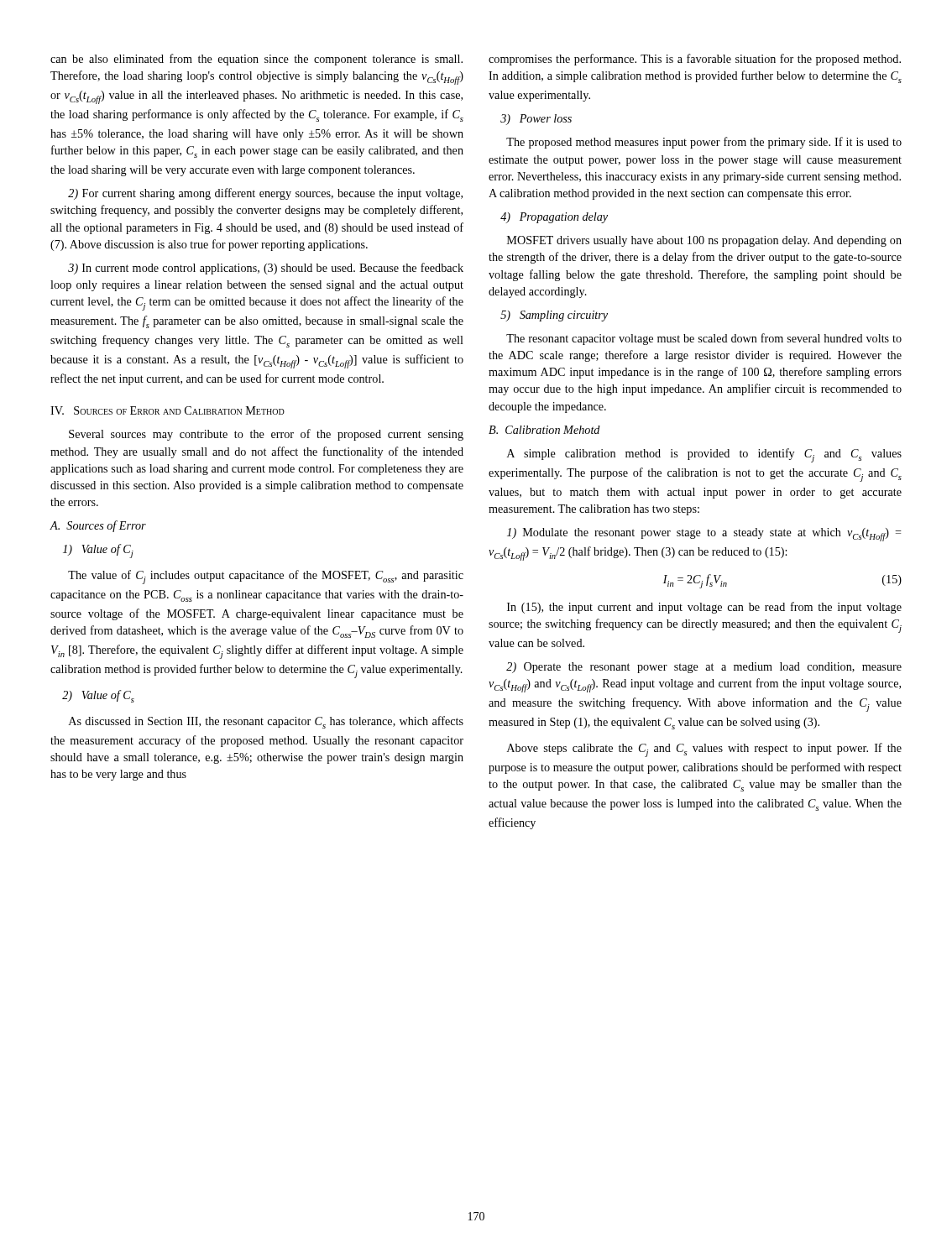This screenshot has height=1259, width=952.
Task: Click the passage that begins "In (15), the input current and input voltage"
Action: pyautogui.click(x=695, y=625)
